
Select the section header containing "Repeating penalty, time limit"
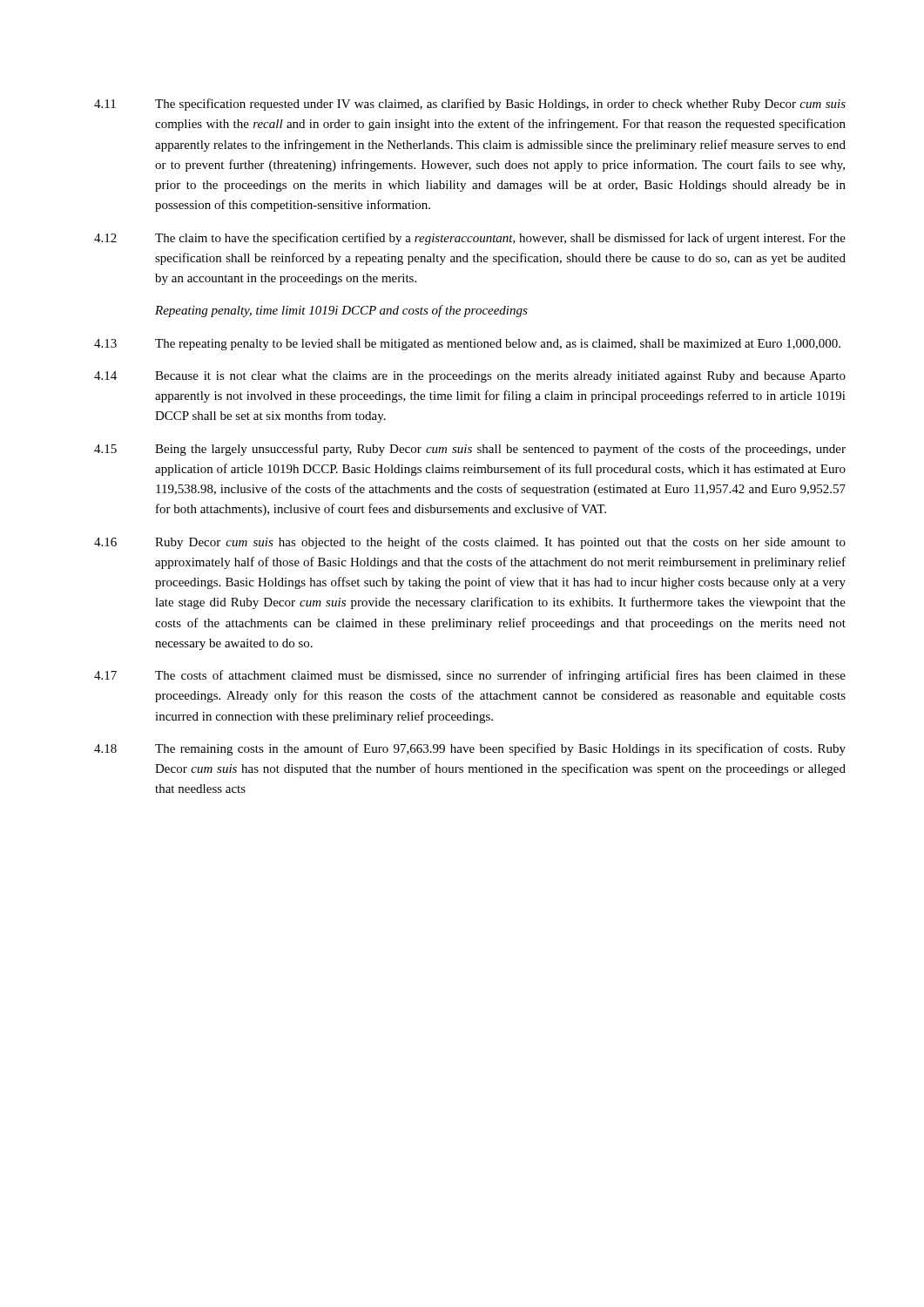[x=341, y=310]
